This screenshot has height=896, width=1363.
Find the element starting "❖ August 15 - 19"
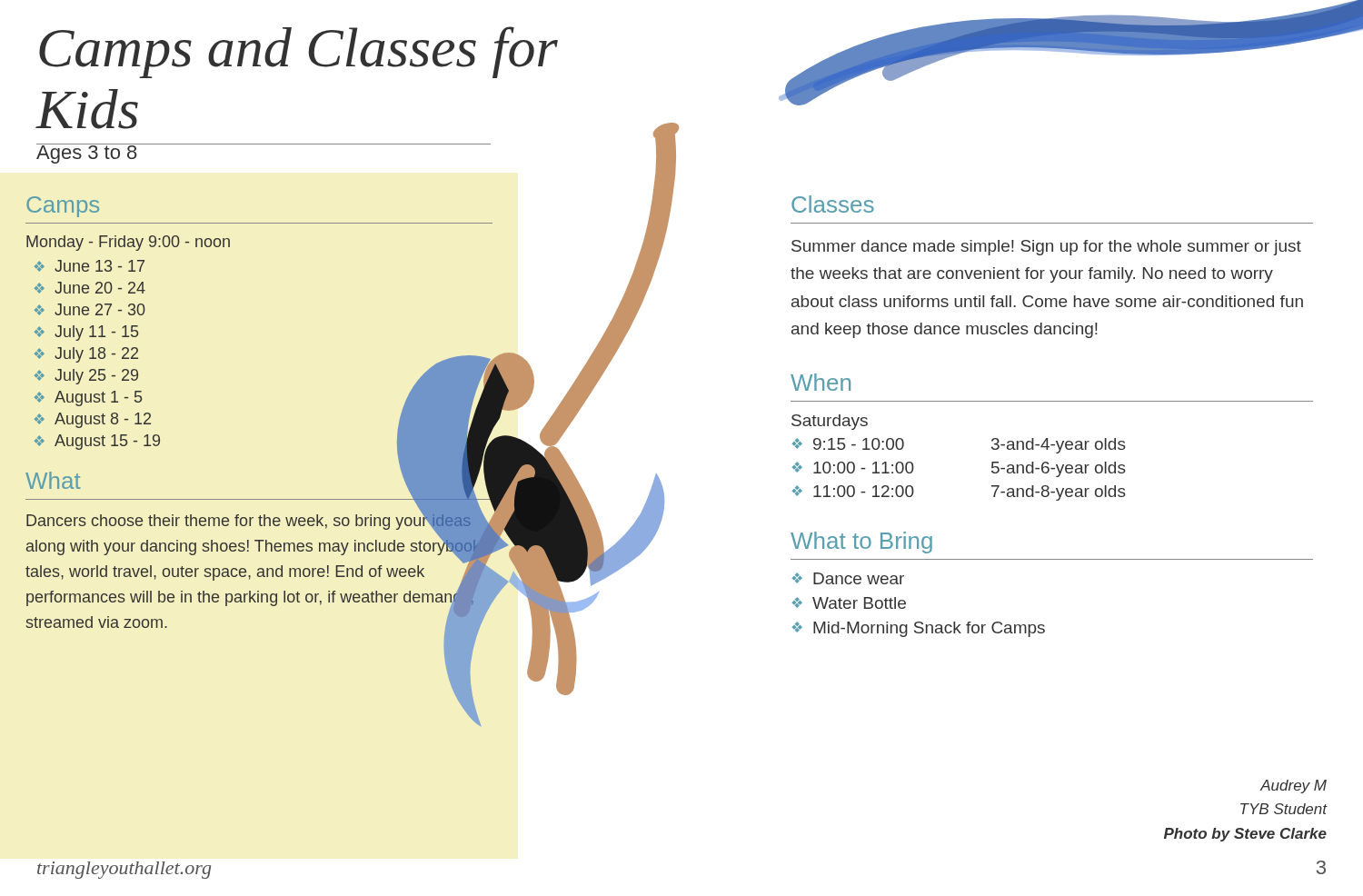point(97,441)
